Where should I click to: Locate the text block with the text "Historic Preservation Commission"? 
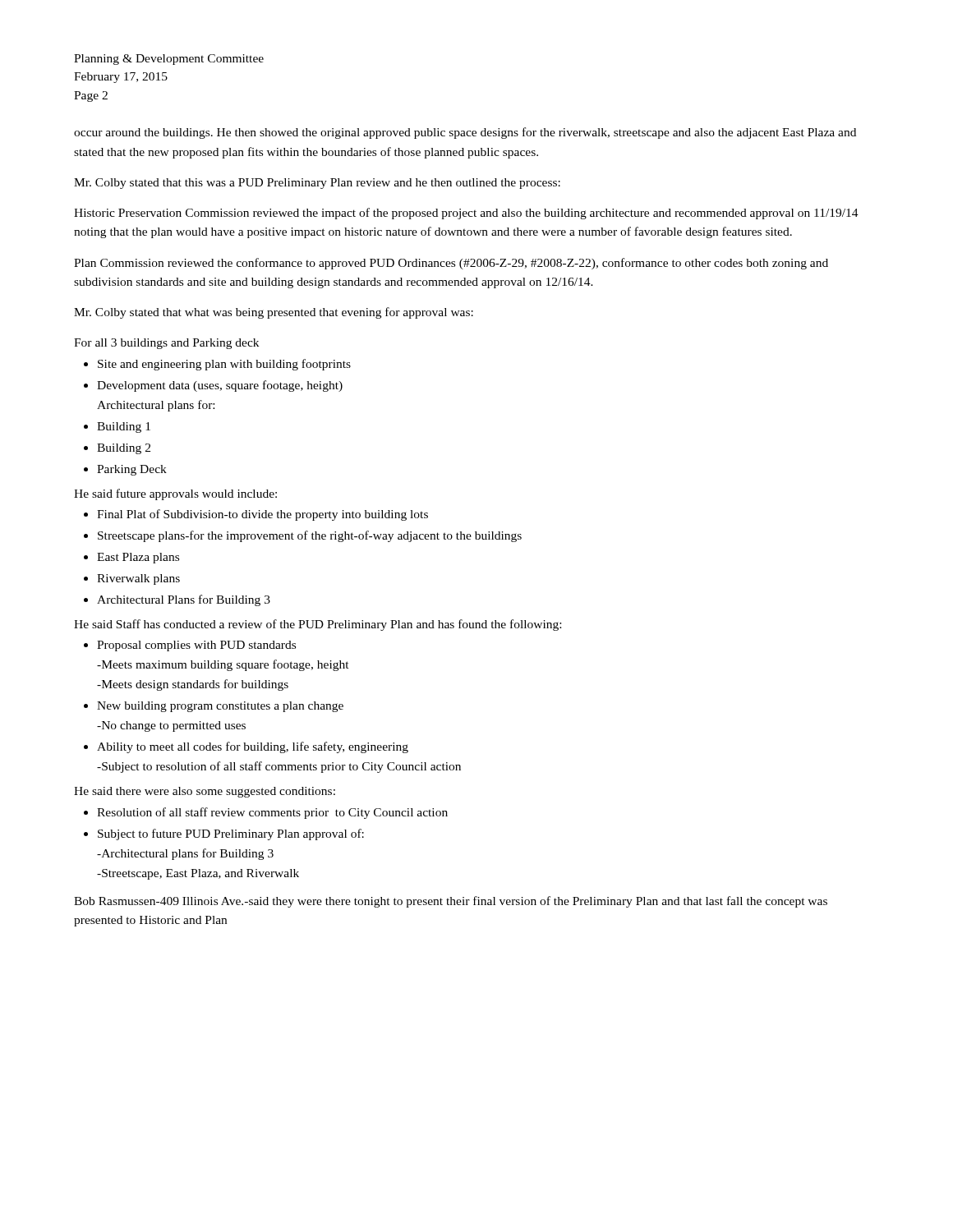(466, 222)
